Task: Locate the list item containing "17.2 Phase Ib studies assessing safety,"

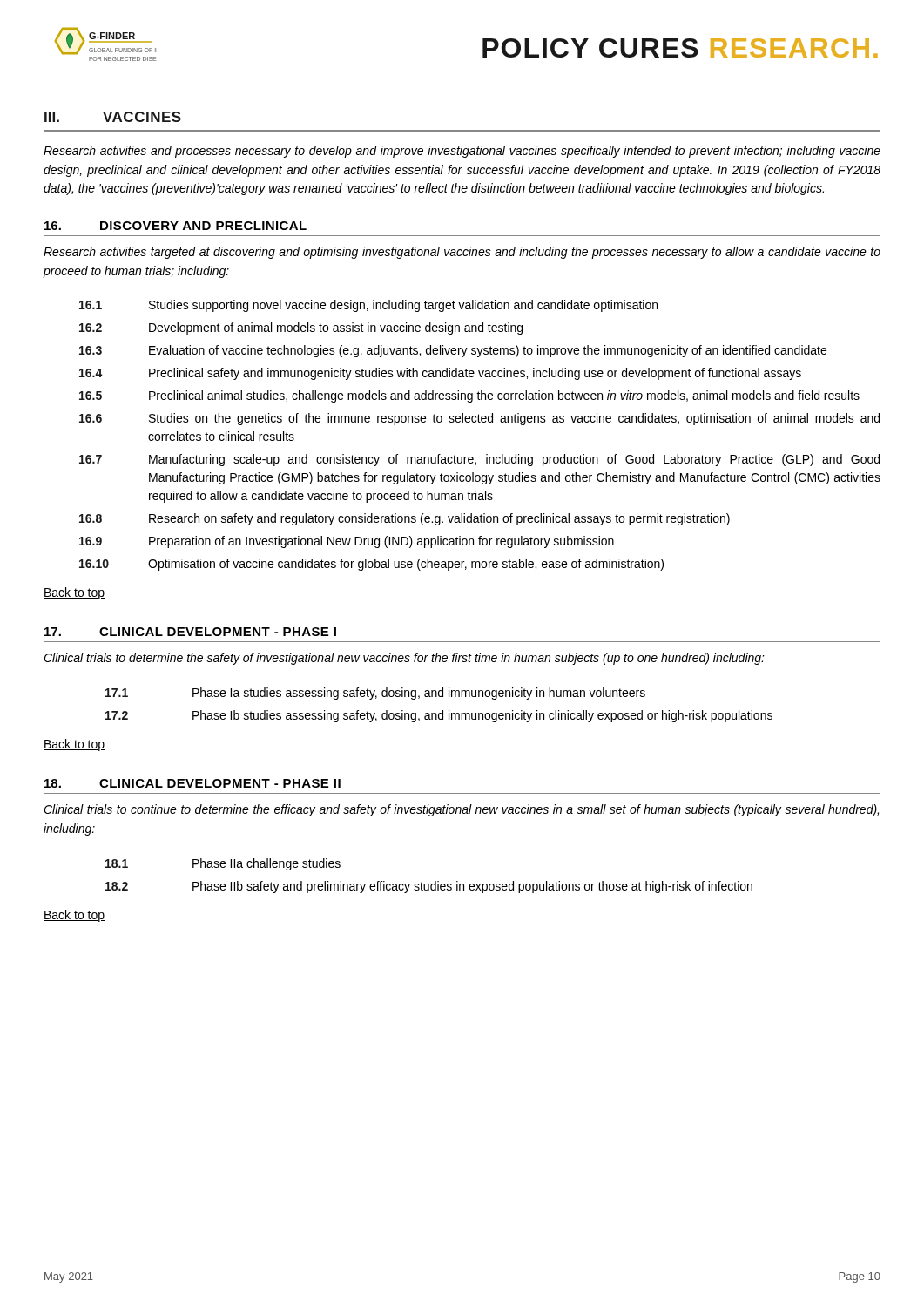Action: point(408,716)
